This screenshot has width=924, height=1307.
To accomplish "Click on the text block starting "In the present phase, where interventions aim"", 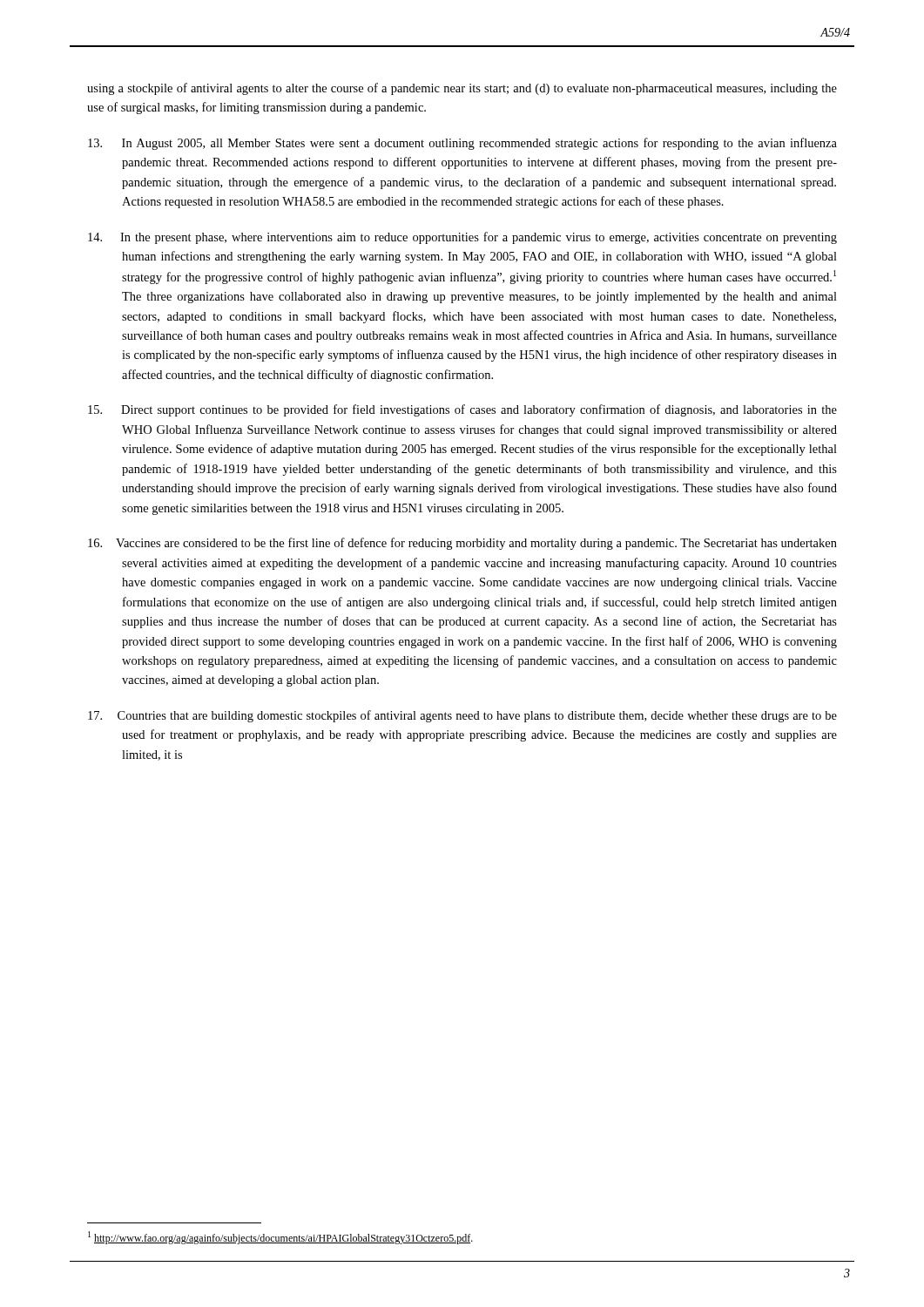I will click(x=462, y=306).
